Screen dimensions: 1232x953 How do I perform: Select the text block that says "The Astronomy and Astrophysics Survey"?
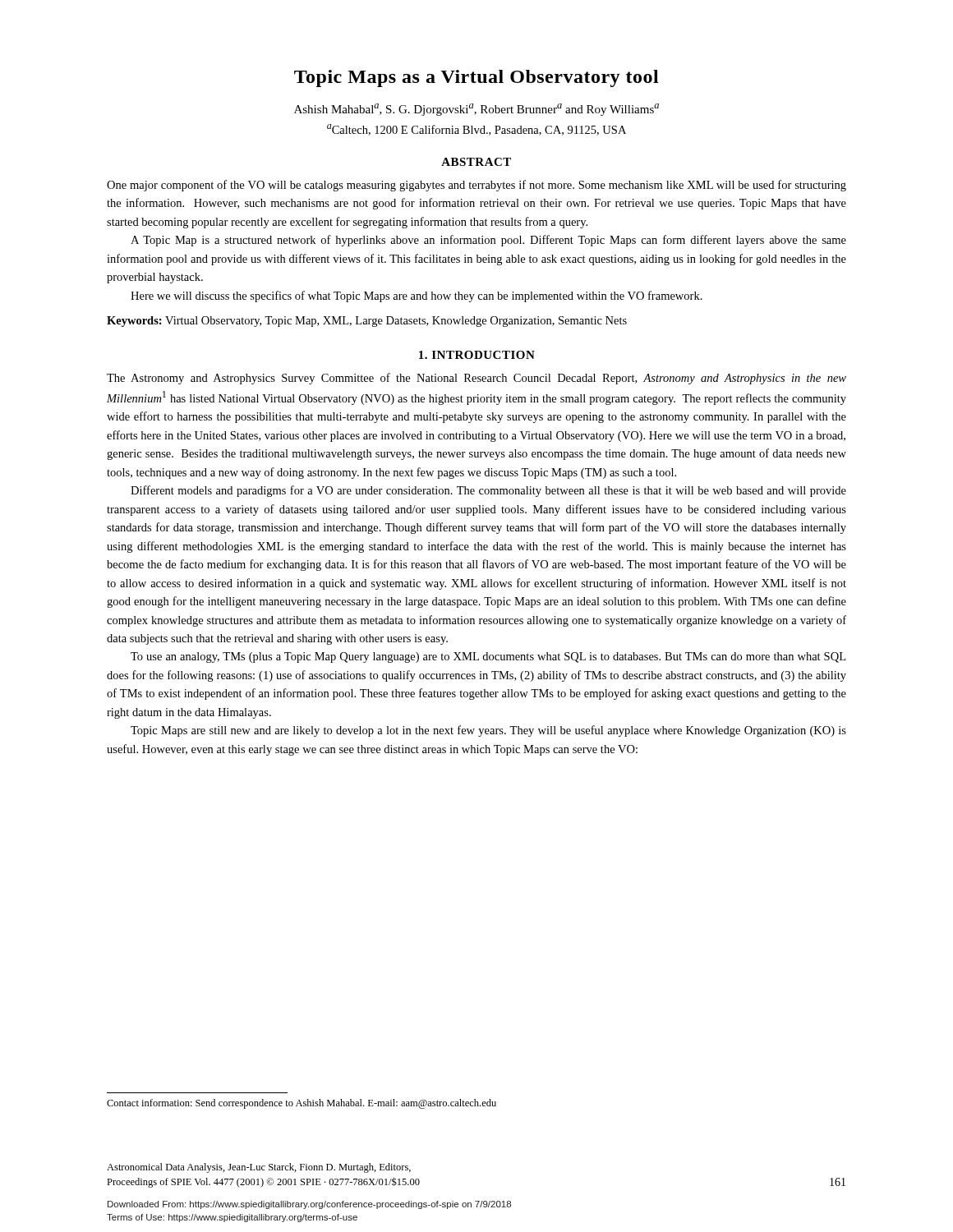pos(476,563)
